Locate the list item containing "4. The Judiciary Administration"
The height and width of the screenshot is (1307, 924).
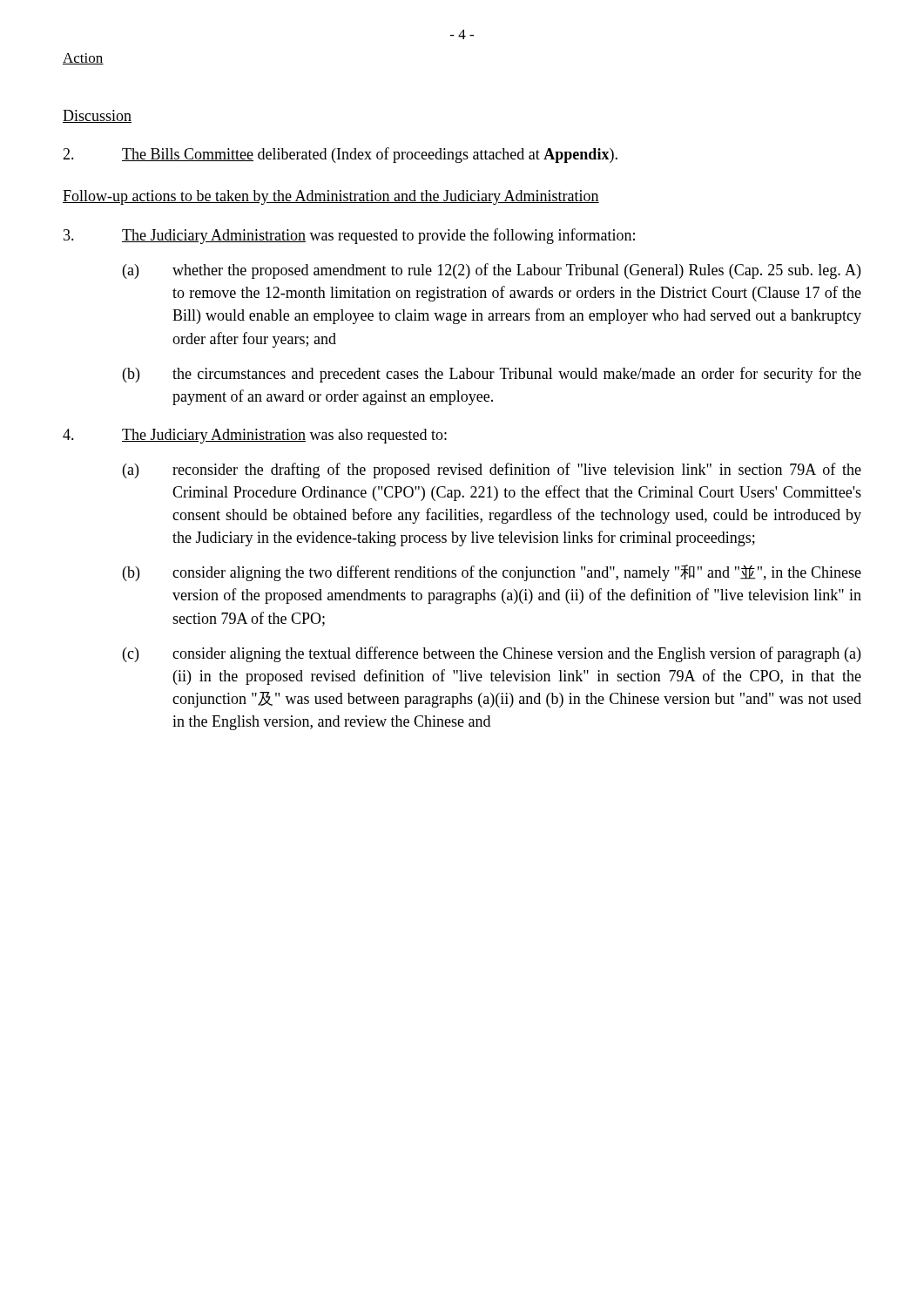tap(462, 580)
